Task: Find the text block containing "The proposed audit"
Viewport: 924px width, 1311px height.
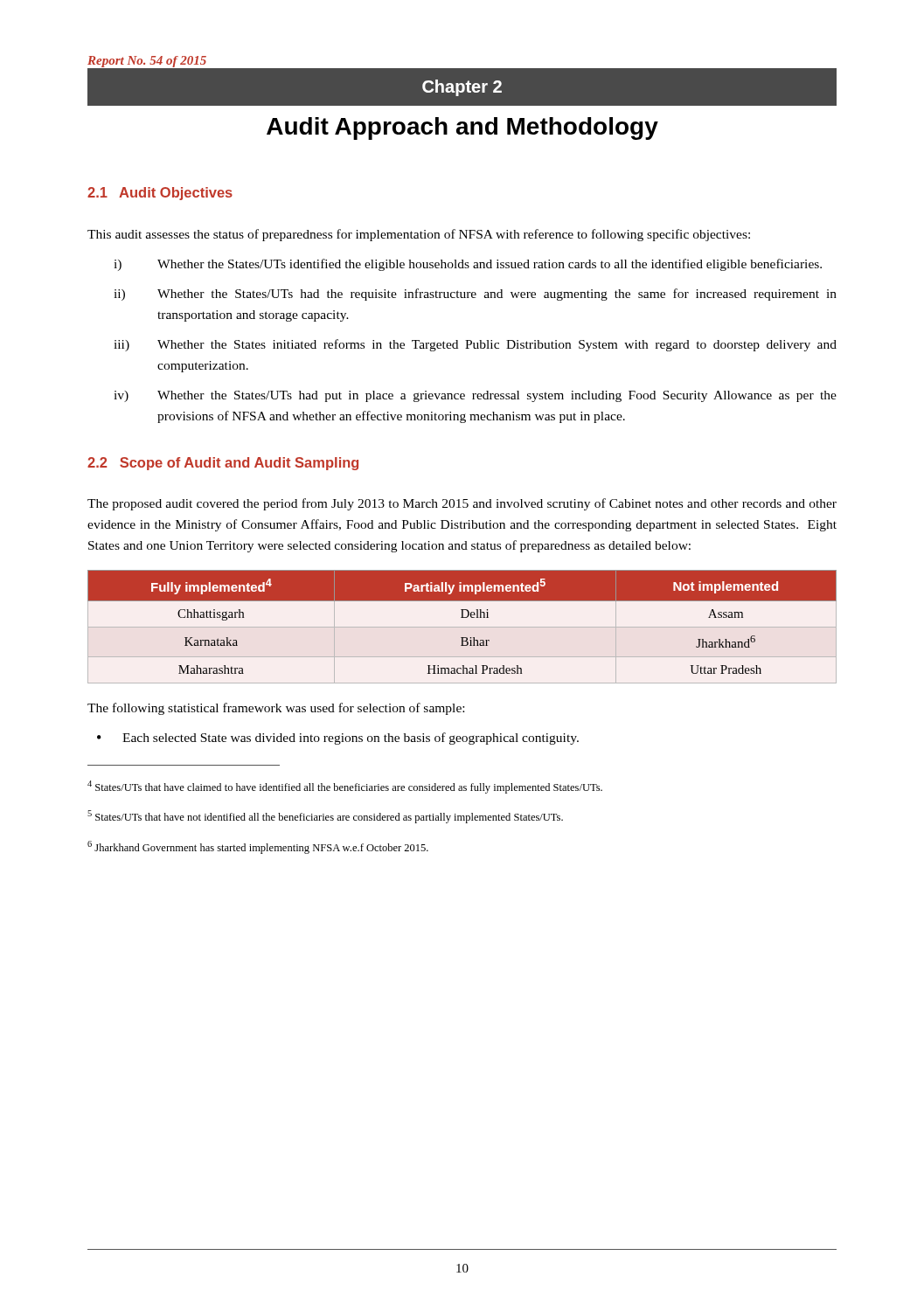Action: point(462,525)
